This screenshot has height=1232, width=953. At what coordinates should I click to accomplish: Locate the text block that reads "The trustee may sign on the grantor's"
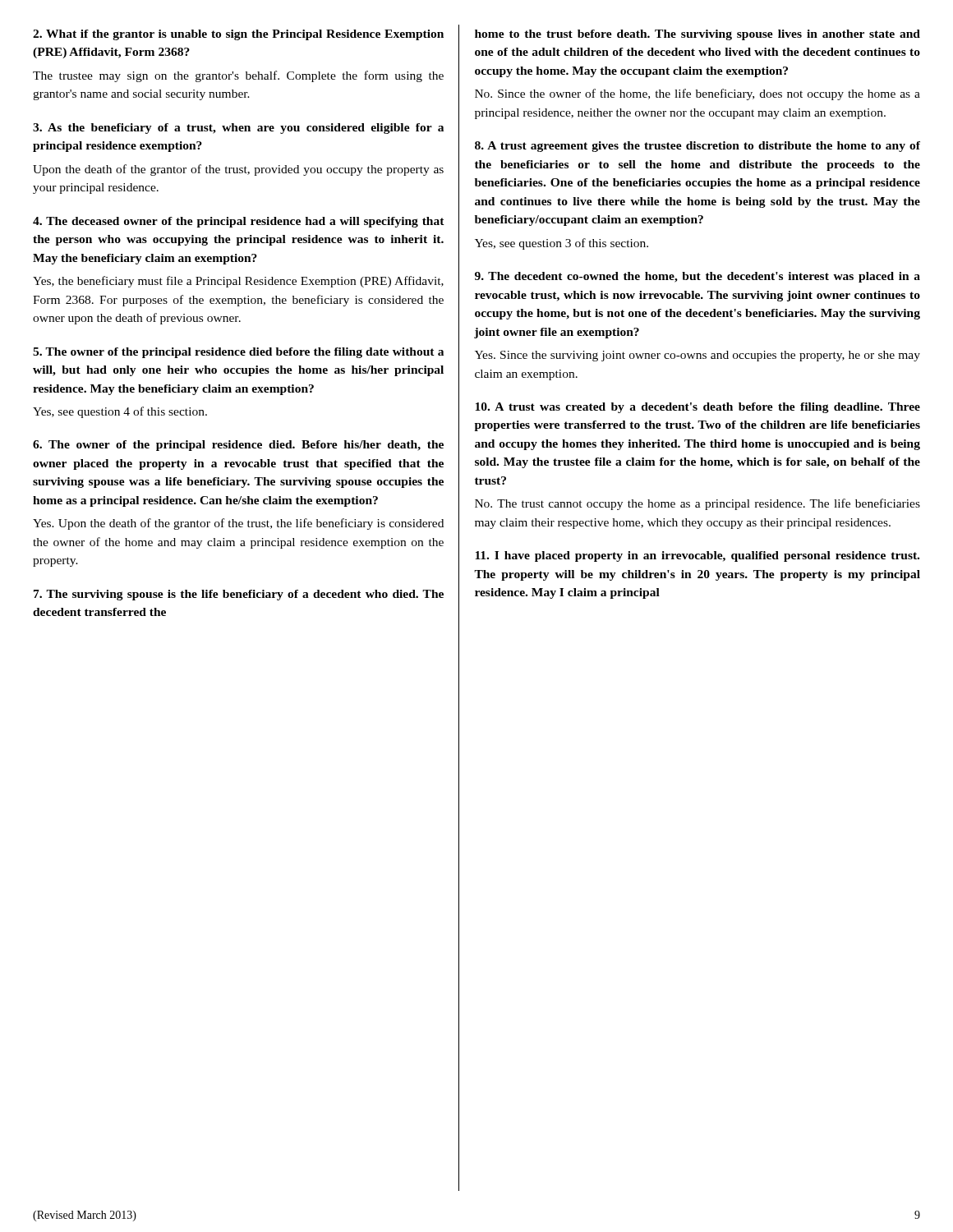click(x=238, y=84)
